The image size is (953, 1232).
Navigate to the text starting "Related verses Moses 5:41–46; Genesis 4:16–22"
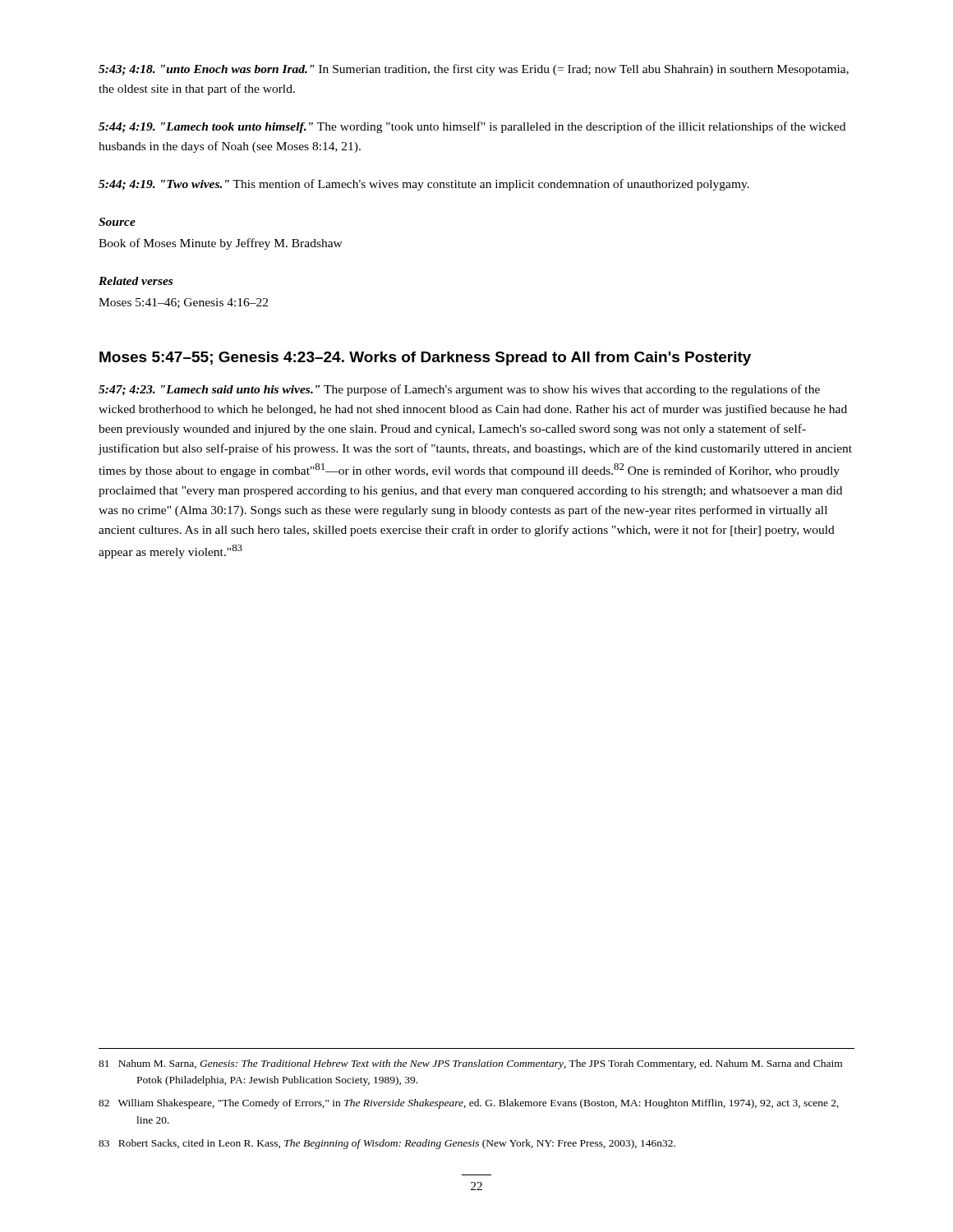(x=136, y=281)
